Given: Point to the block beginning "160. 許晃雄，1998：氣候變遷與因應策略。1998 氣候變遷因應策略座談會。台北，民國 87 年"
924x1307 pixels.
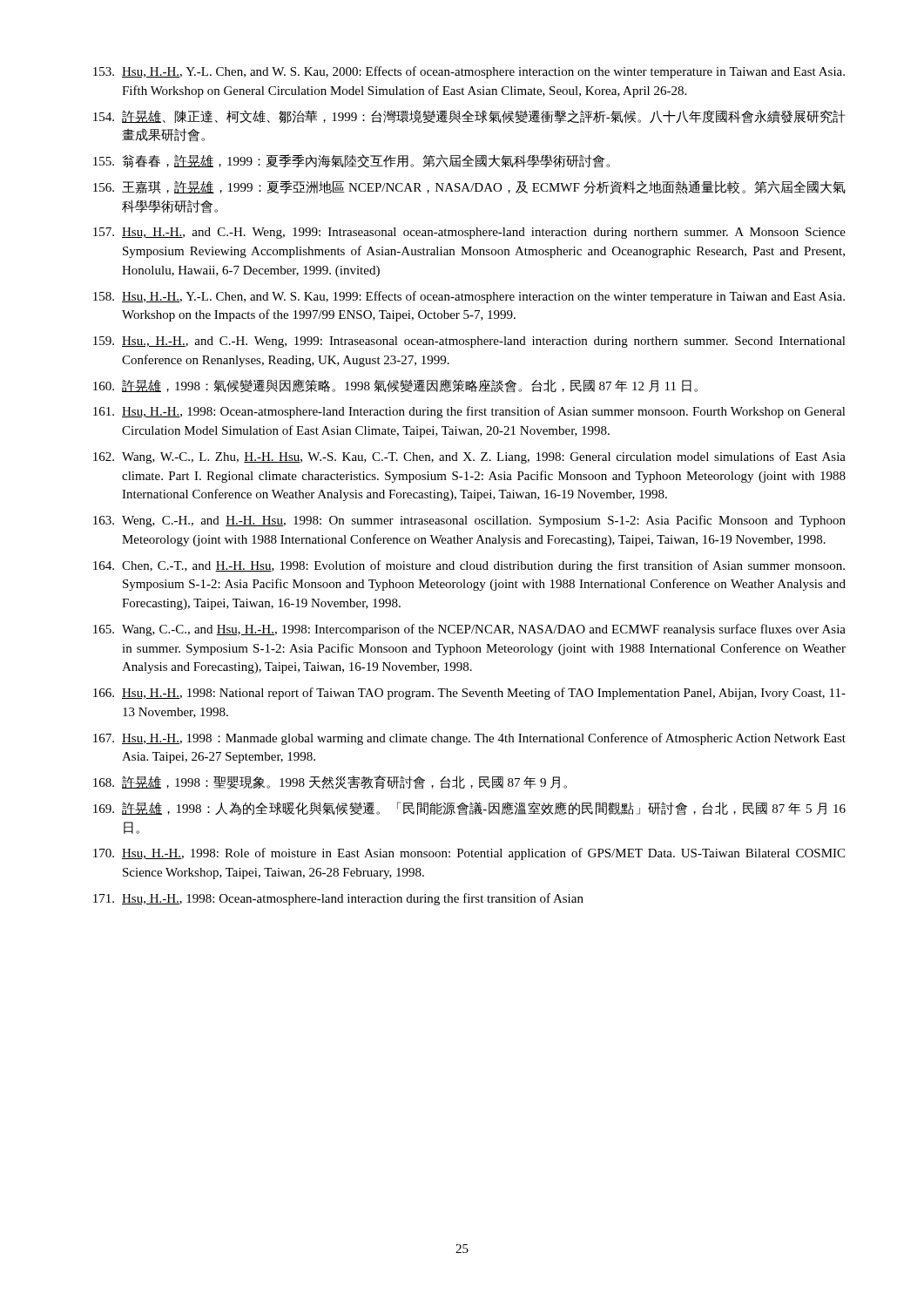Looking at the screenshot, I should coord(462,386).
